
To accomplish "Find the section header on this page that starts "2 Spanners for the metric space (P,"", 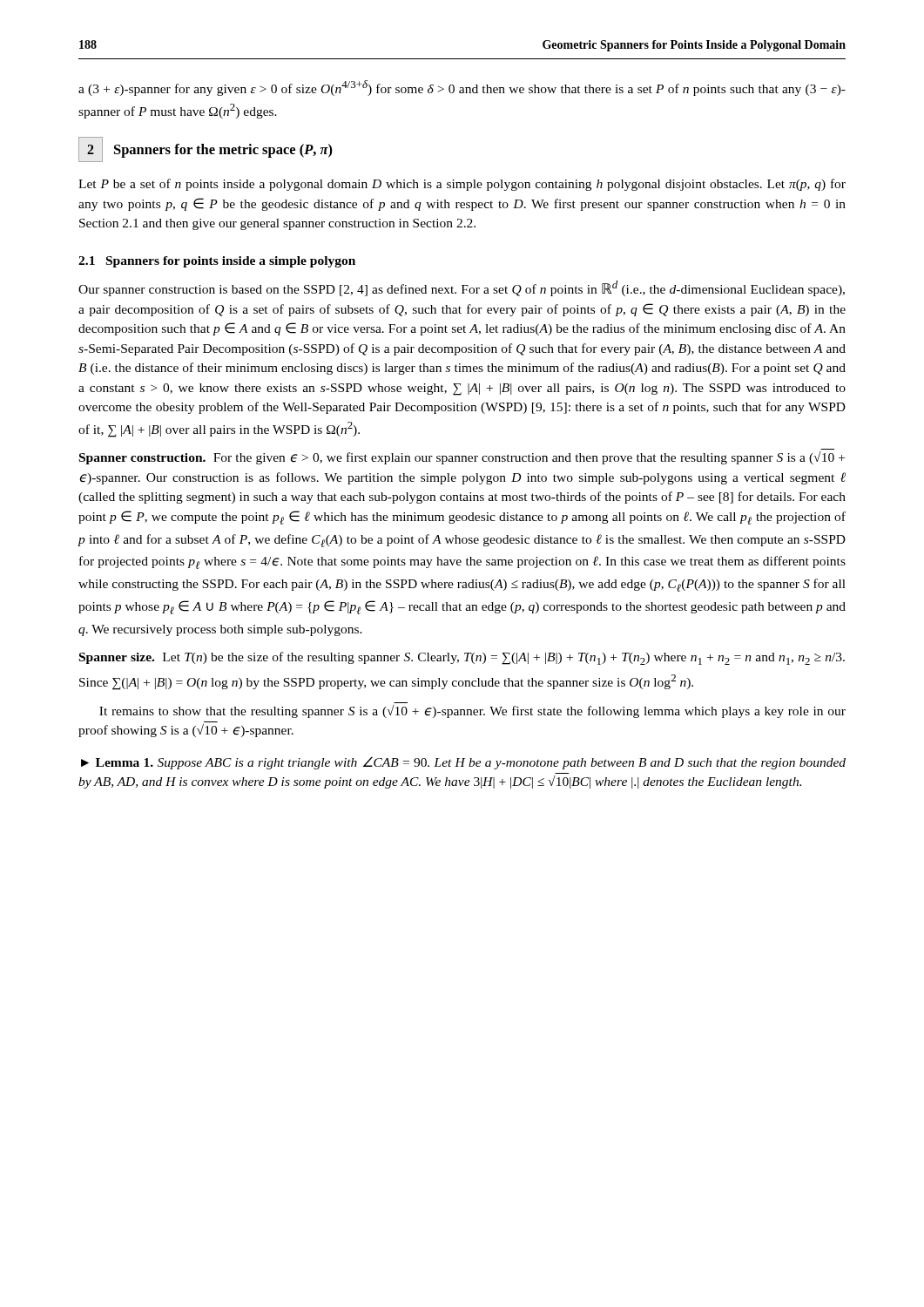I will click(206, 150).
